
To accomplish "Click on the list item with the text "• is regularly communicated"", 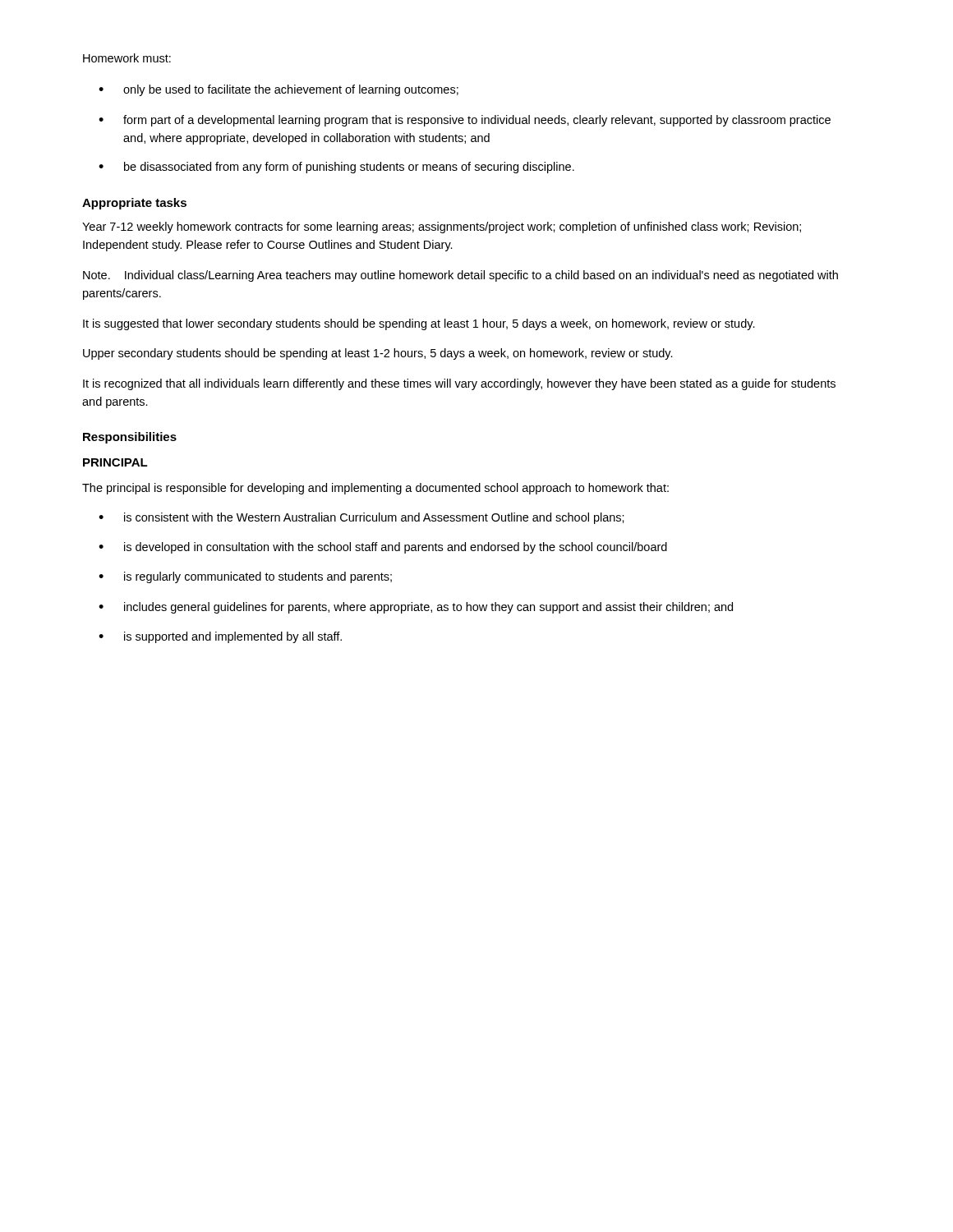I will (245, 577).
